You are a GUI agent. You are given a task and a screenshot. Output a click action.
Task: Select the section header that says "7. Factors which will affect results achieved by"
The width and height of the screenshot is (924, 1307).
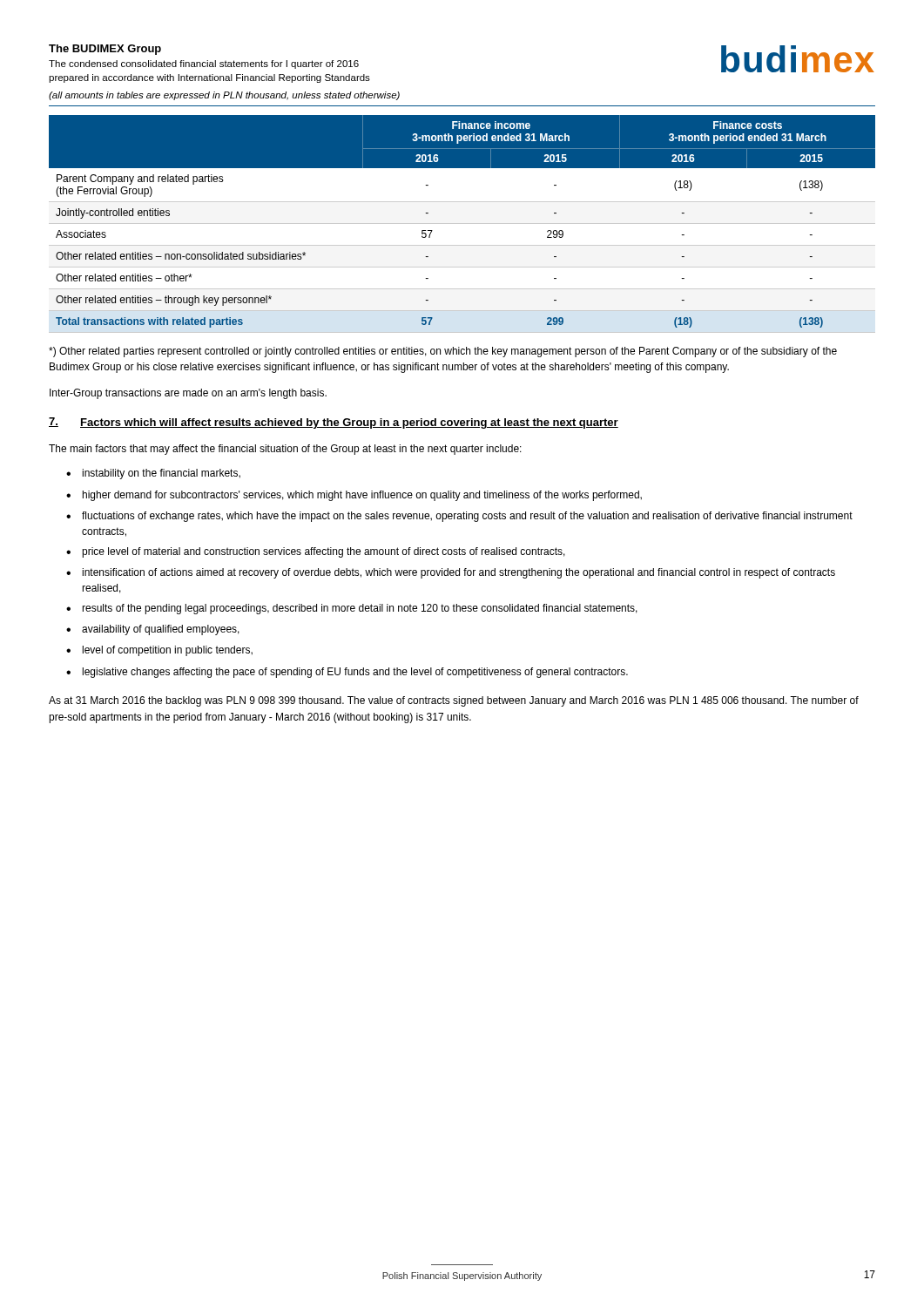coord(462,423)
